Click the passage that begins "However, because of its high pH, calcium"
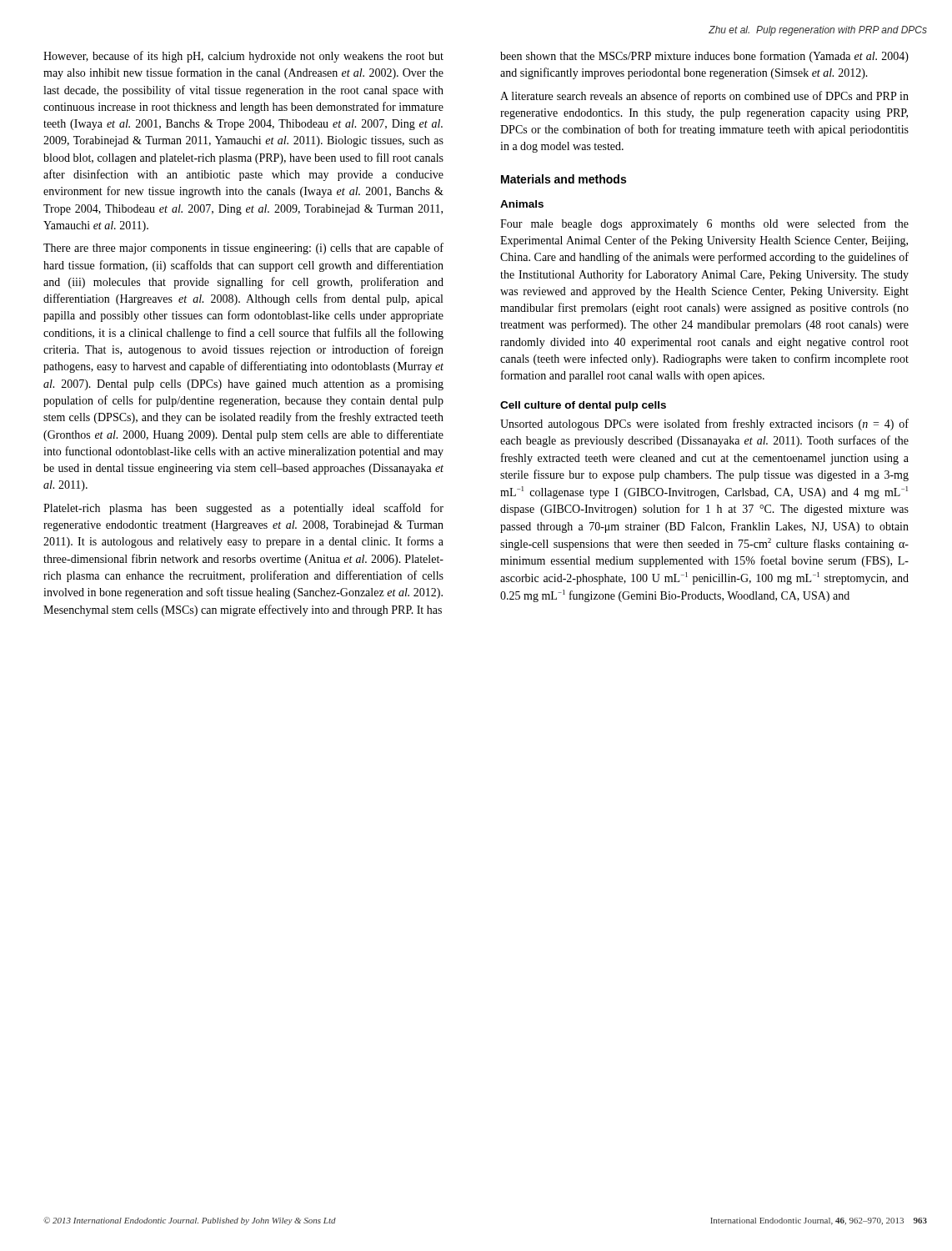 (x=243, y=141)
